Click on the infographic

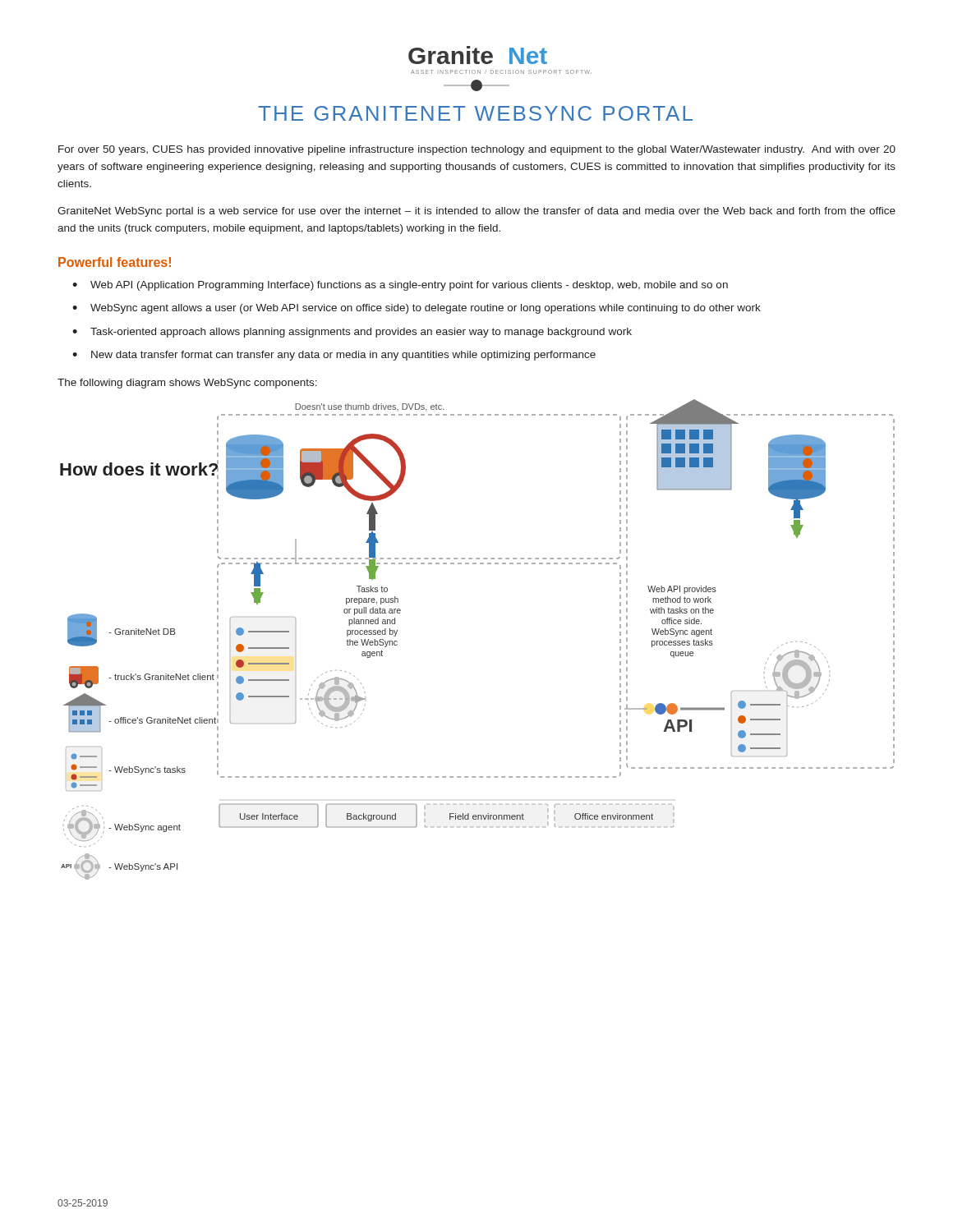476,637
